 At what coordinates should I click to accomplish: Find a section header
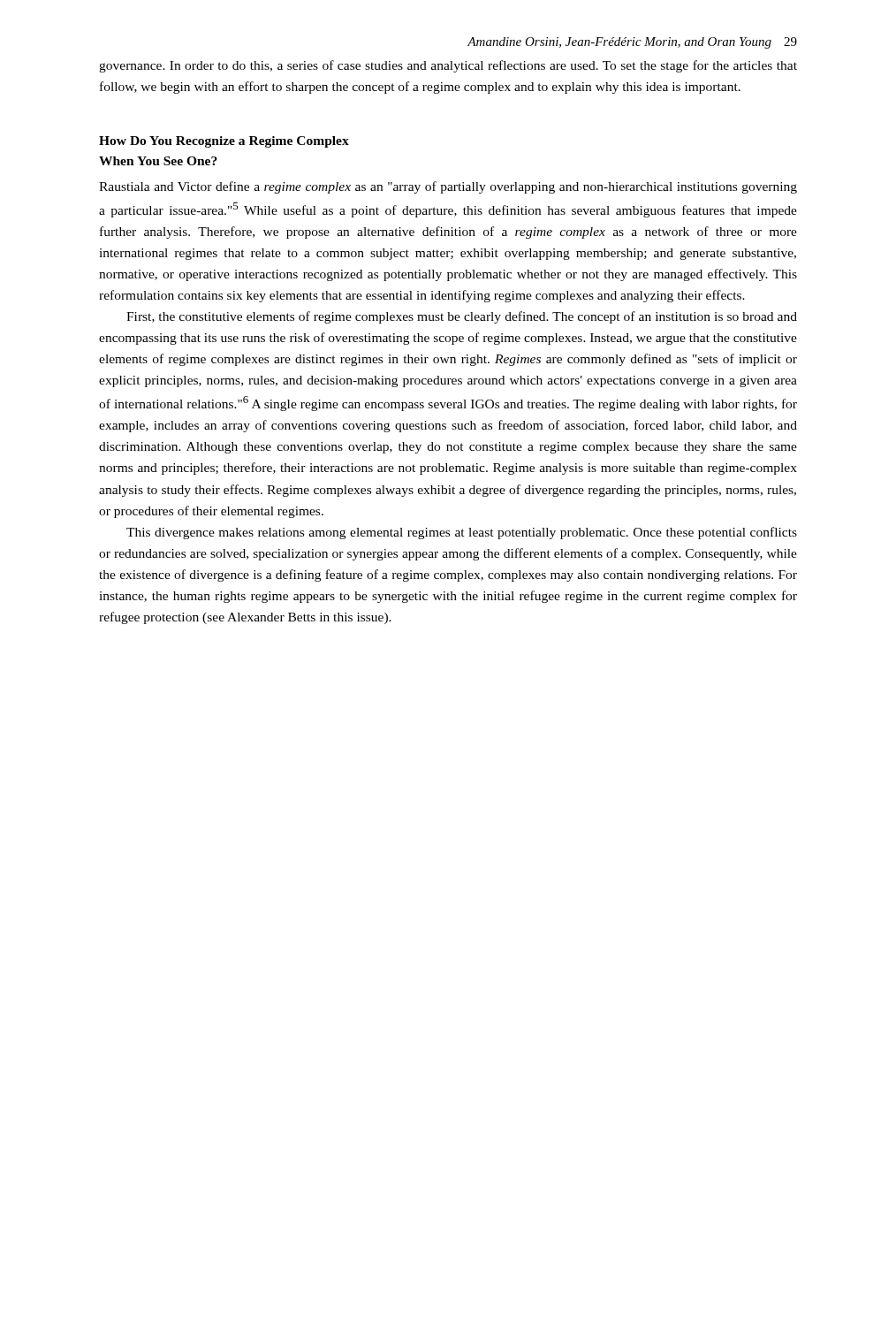click(224, 150)
